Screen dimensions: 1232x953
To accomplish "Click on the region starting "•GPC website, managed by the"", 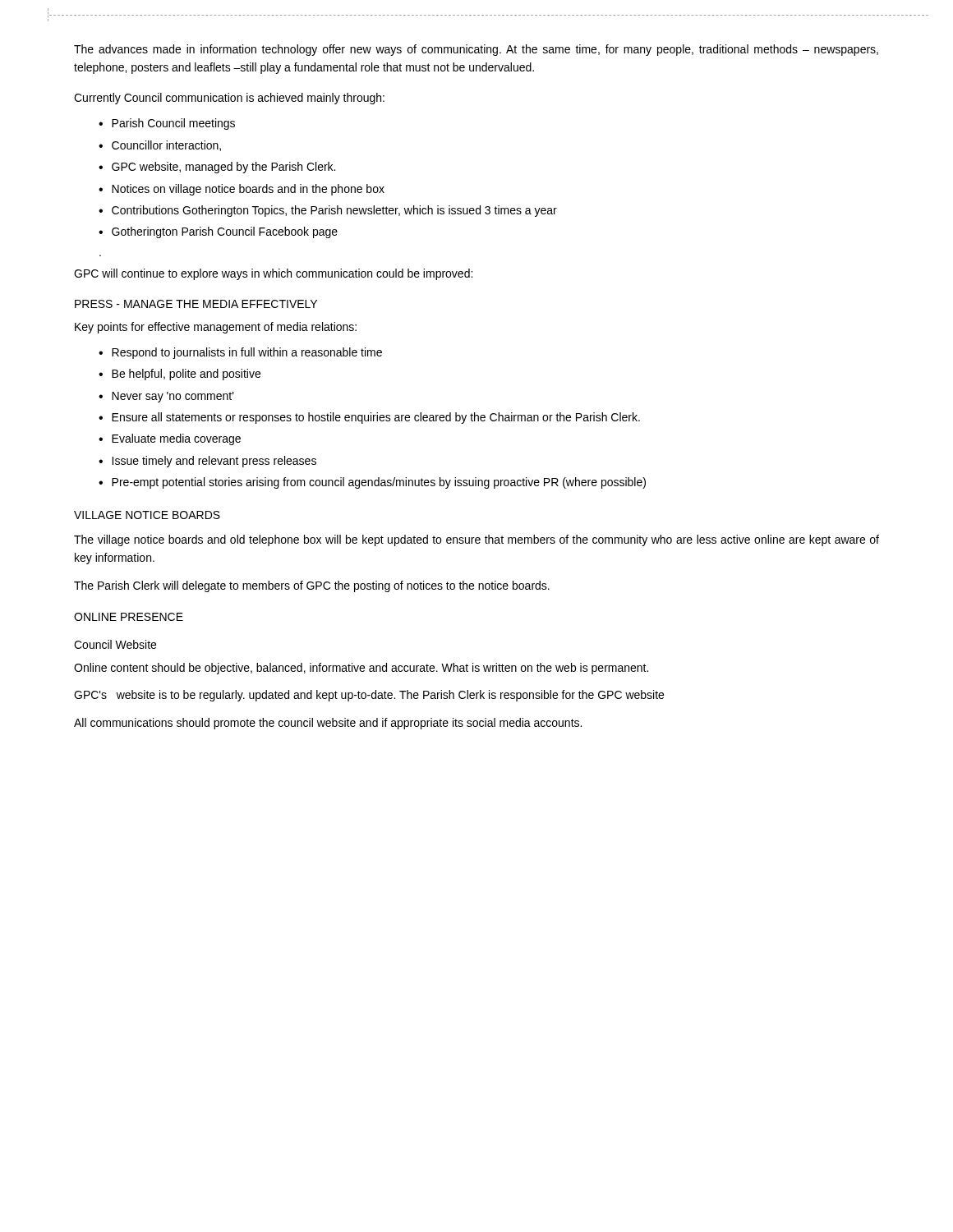I will point(217,168).
